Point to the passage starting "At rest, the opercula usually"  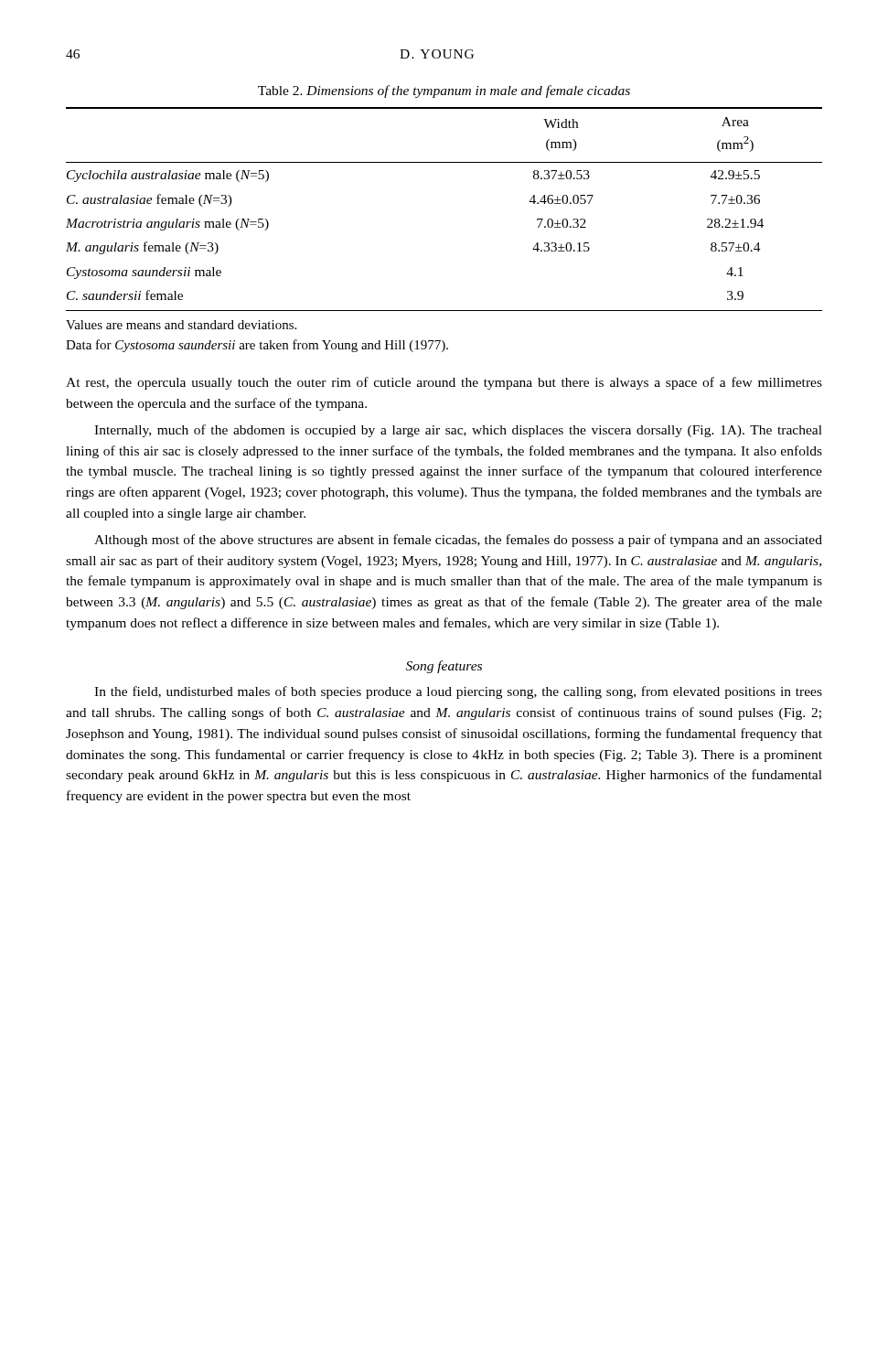(444, 393)
